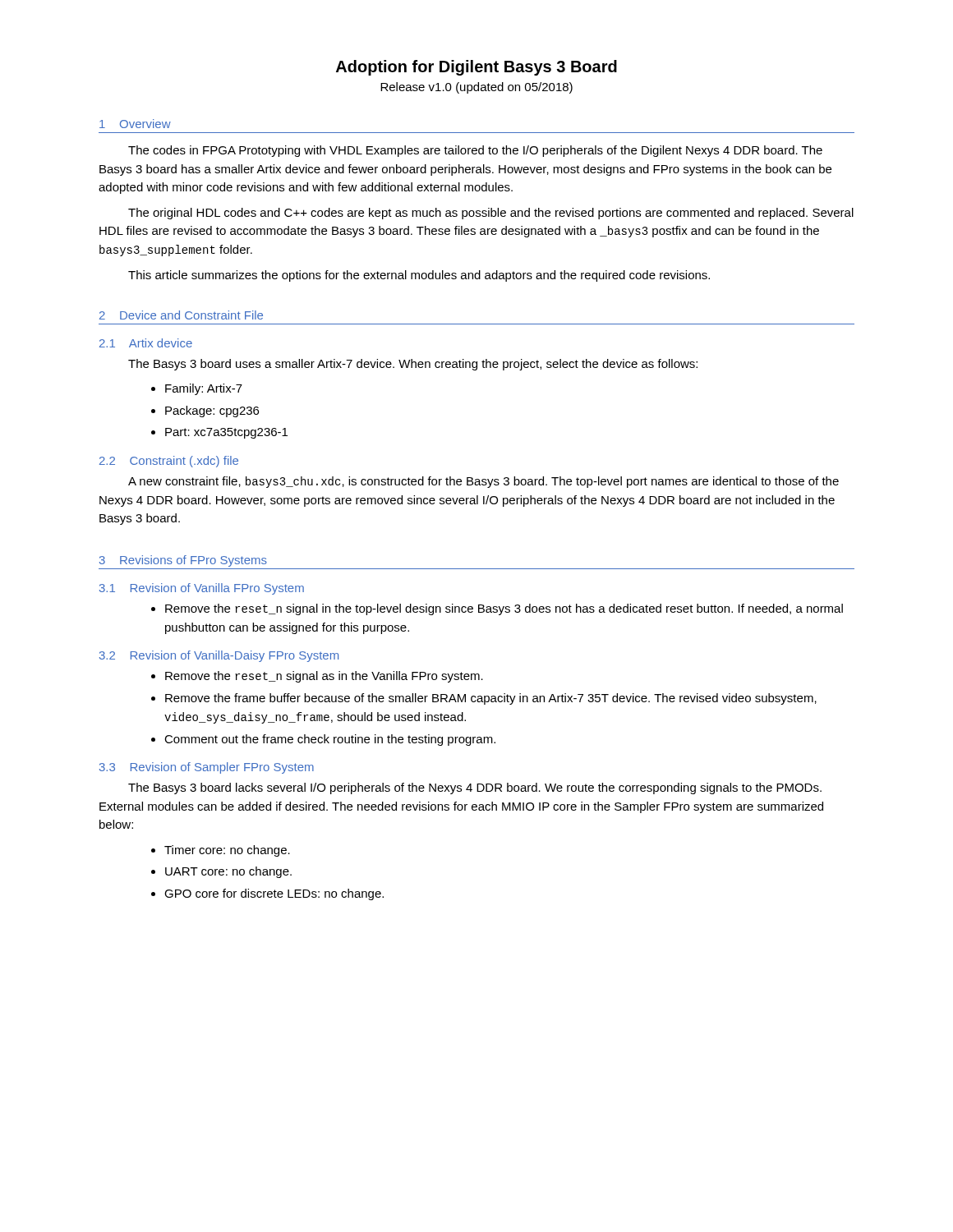The width and height of the screenshot is (953, 1232).
Task: Locate the title that opens with "Adoption for Digilent"
Action: [x=476, y=67]
